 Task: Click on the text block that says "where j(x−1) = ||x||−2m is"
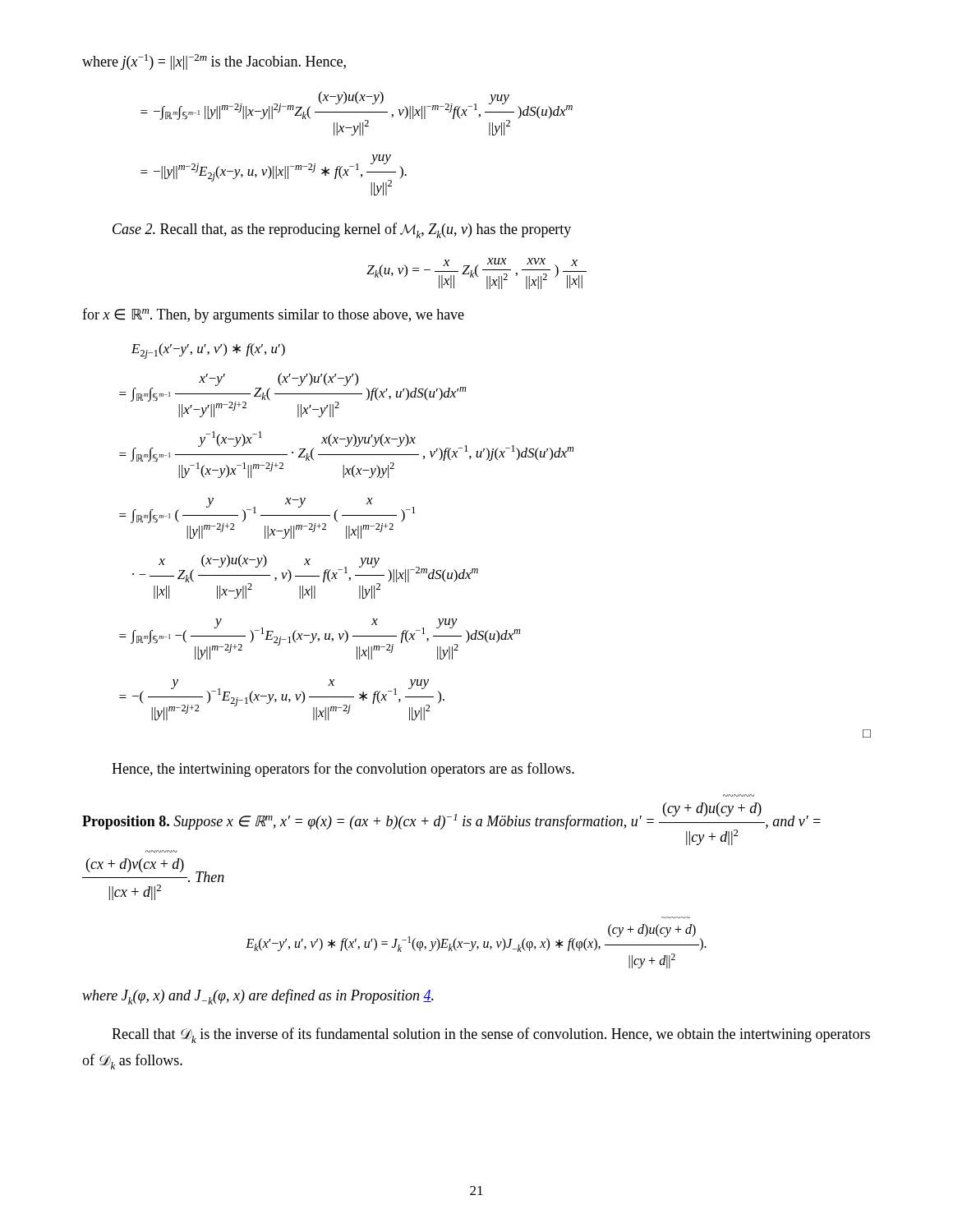214,60
